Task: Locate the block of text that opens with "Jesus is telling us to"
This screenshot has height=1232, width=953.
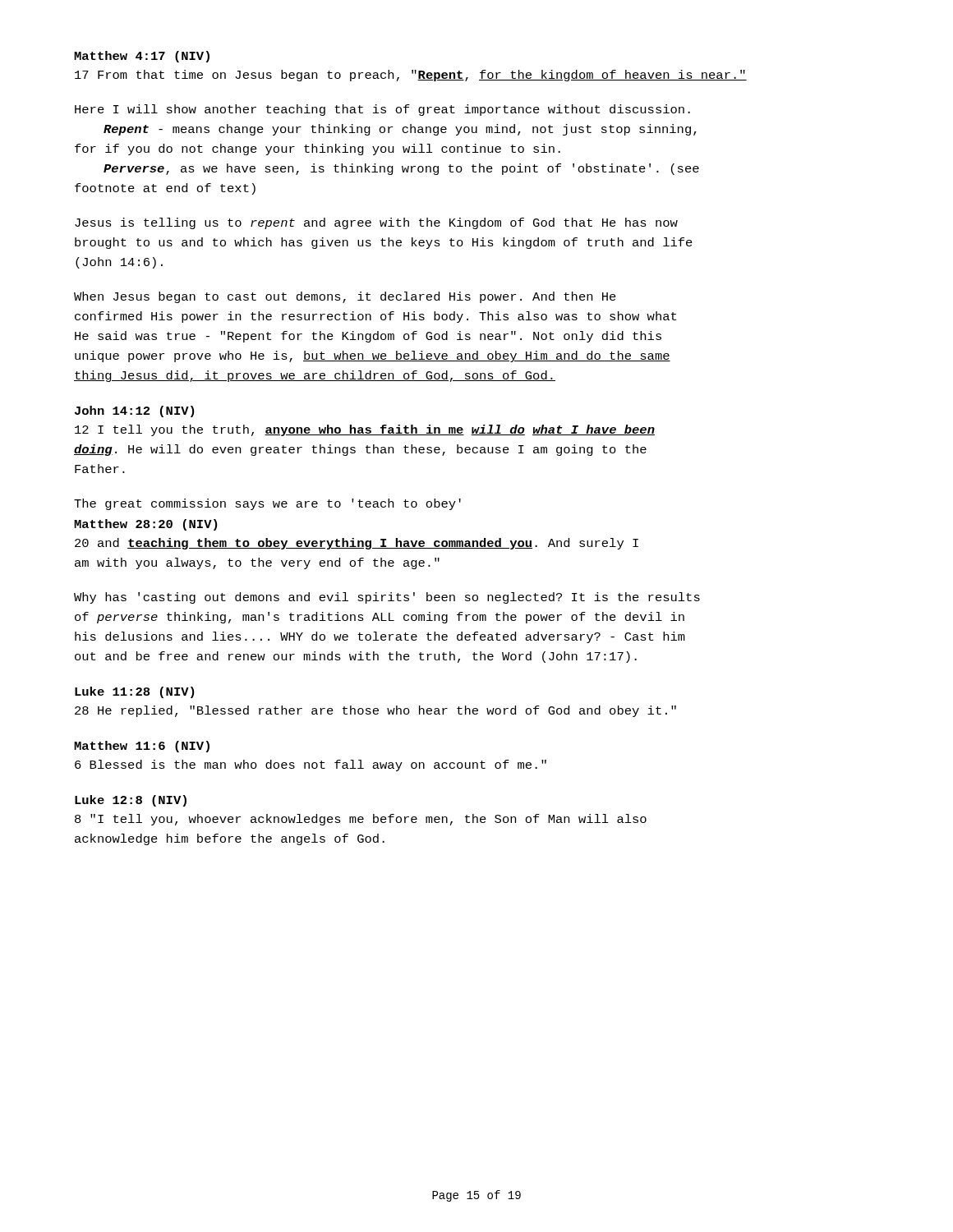Action: pos(383,243)
